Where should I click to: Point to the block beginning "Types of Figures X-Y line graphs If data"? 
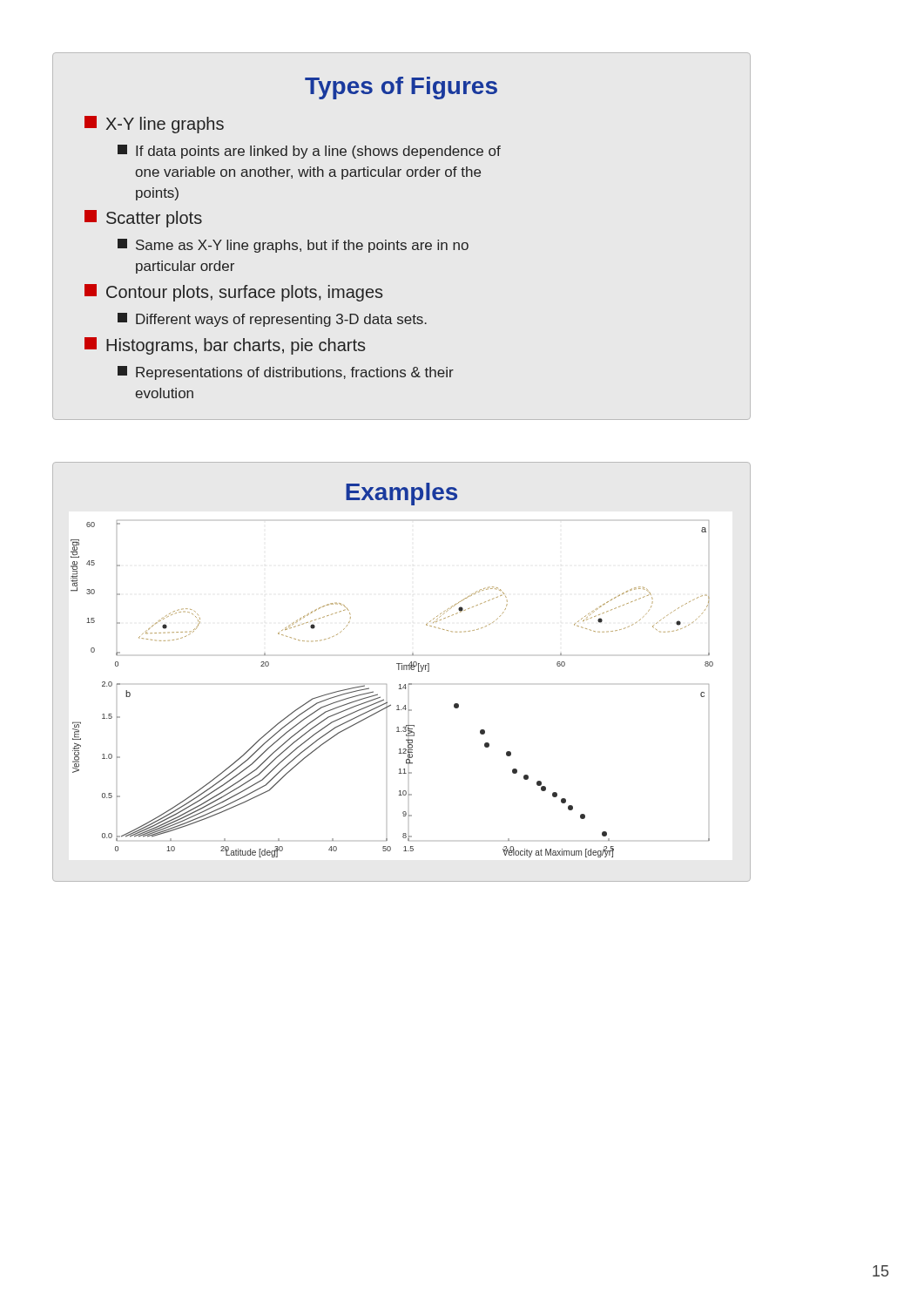[401, 88]
